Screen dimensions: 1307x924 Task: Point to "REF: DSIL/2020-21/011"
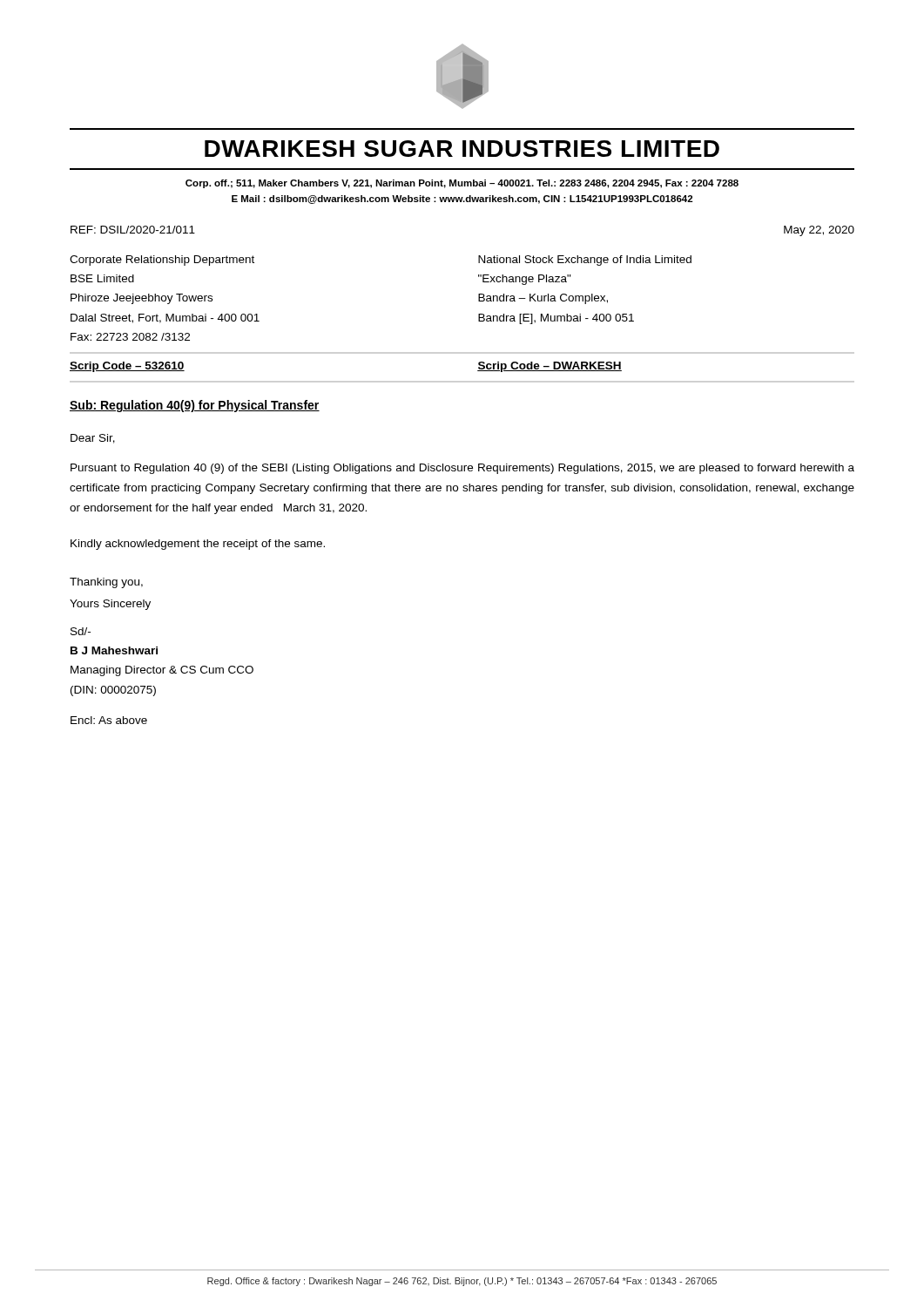[x=132, y=229]
